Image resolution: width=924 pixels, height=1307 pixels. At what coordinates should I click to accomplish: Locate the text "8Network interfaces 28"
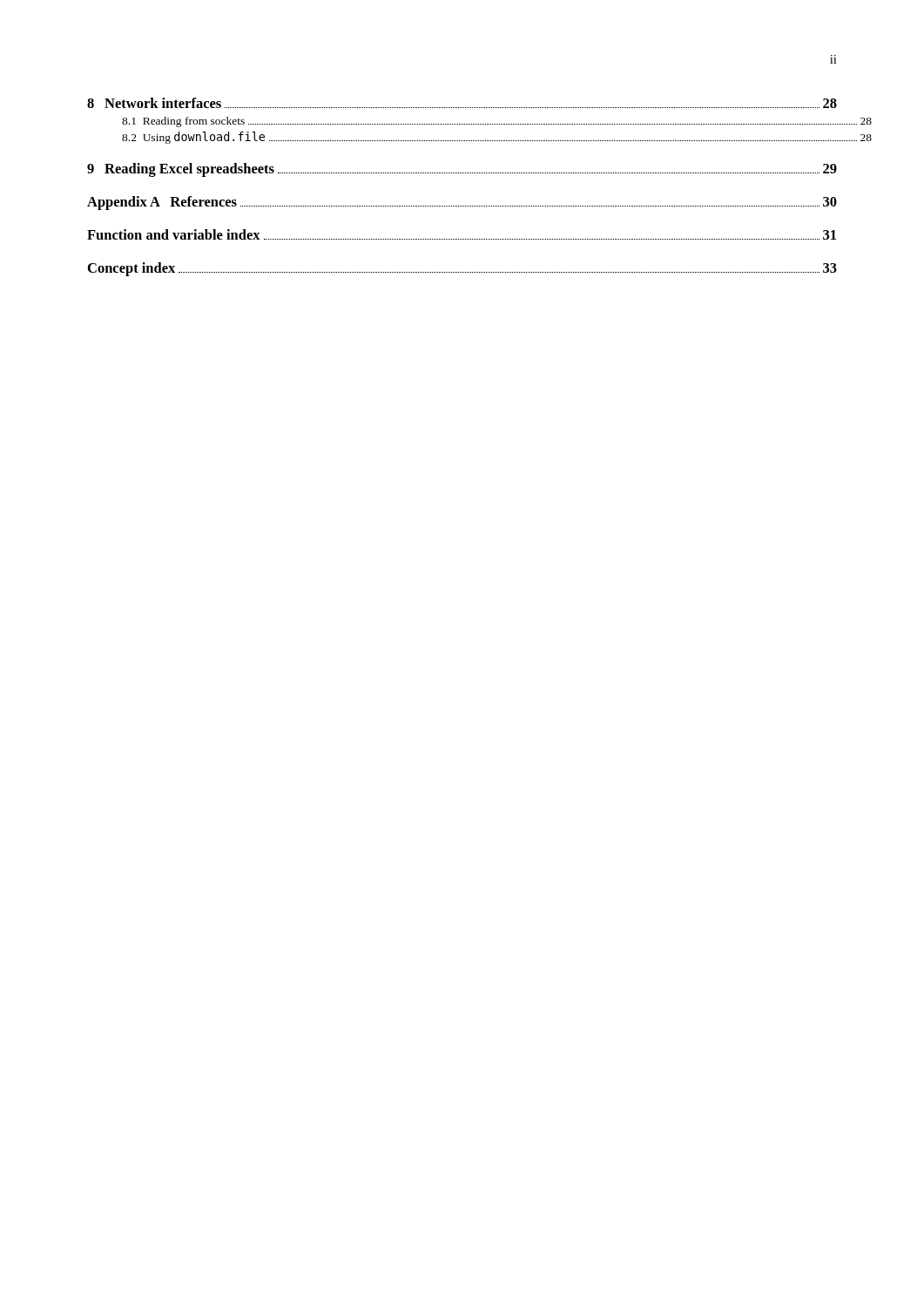click(462, 104)
